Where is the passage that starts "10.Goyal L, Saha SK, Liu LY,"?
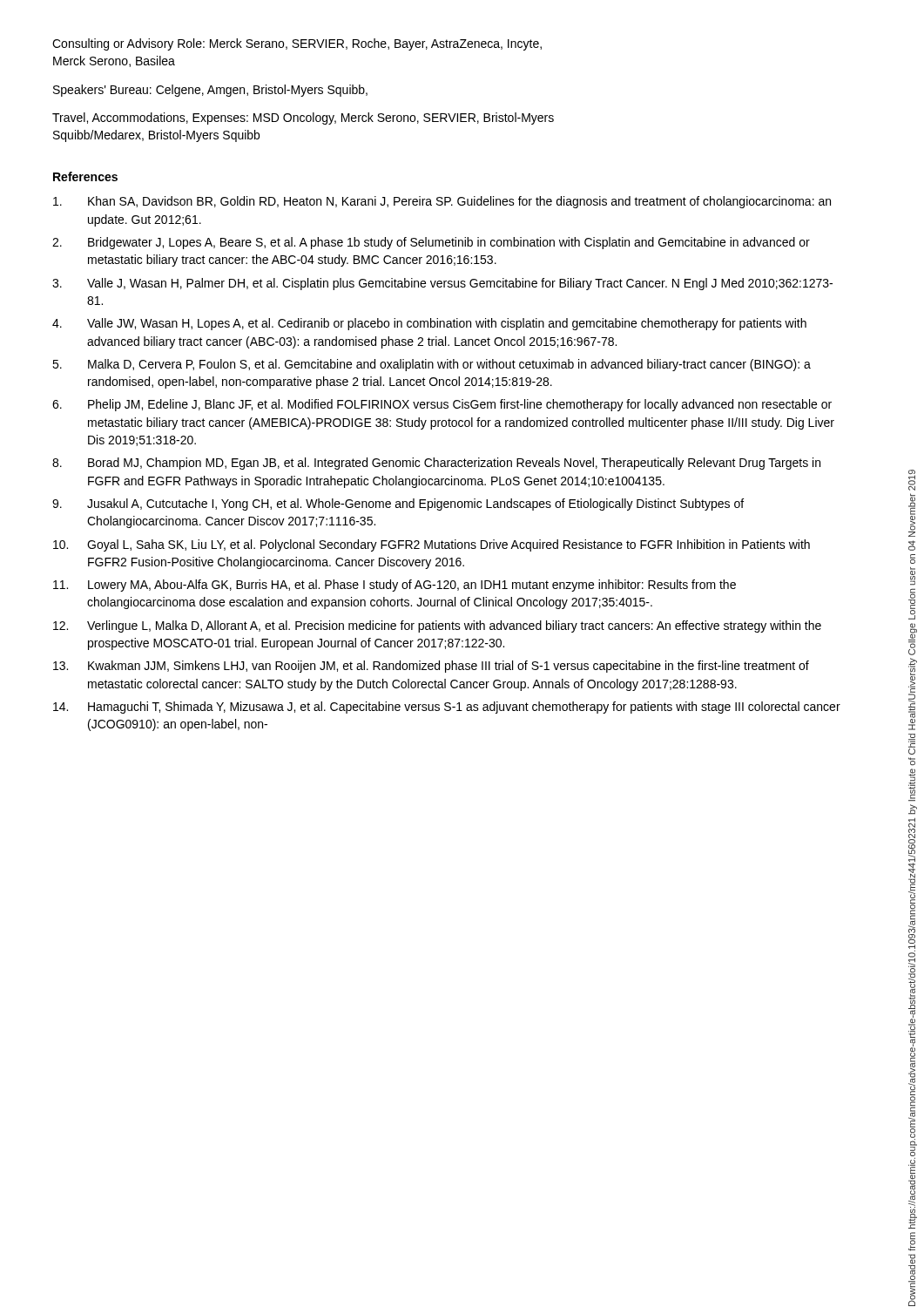 (x=431, y=552)
